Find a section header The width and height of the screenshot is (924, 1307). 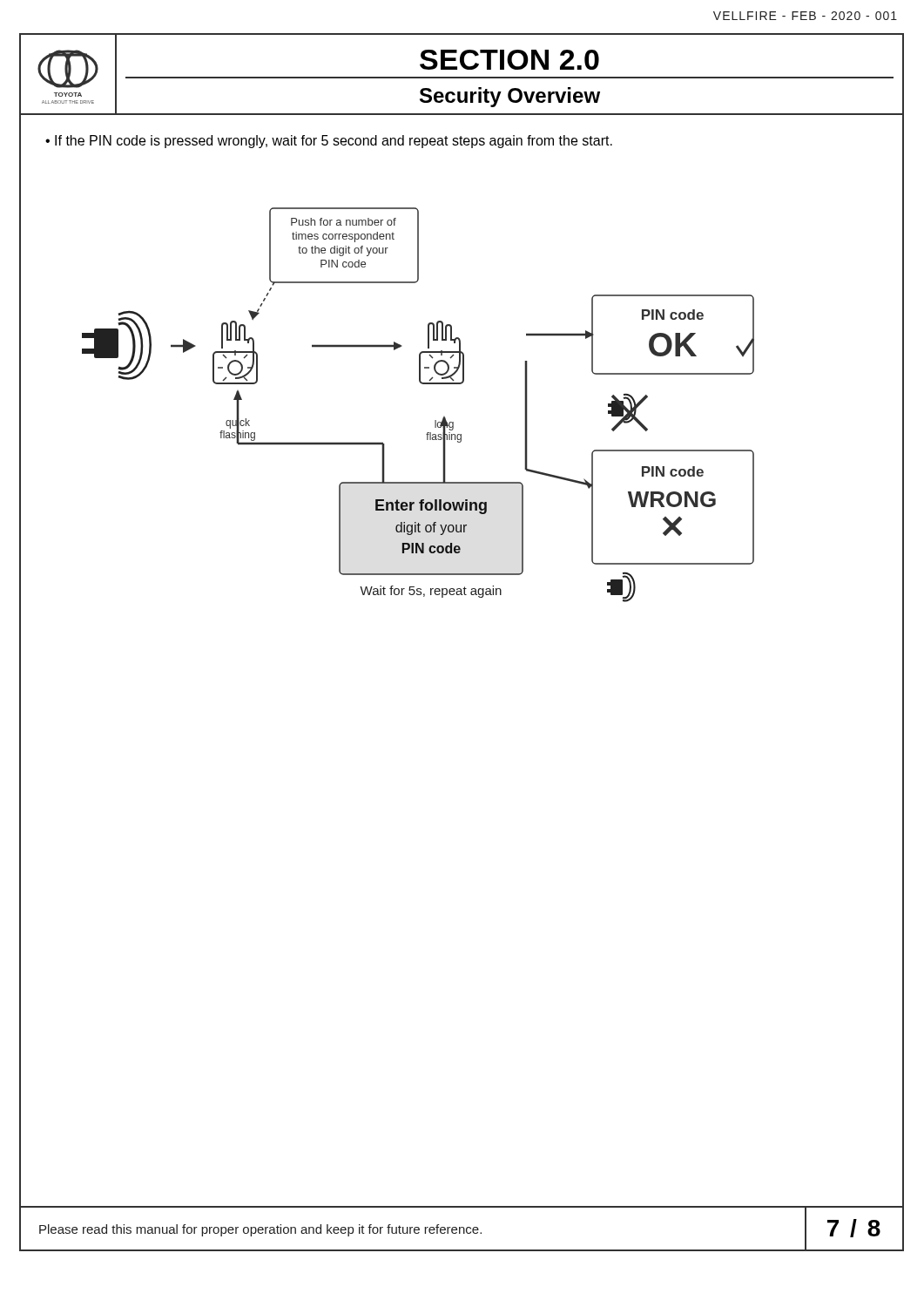[509, 95]
